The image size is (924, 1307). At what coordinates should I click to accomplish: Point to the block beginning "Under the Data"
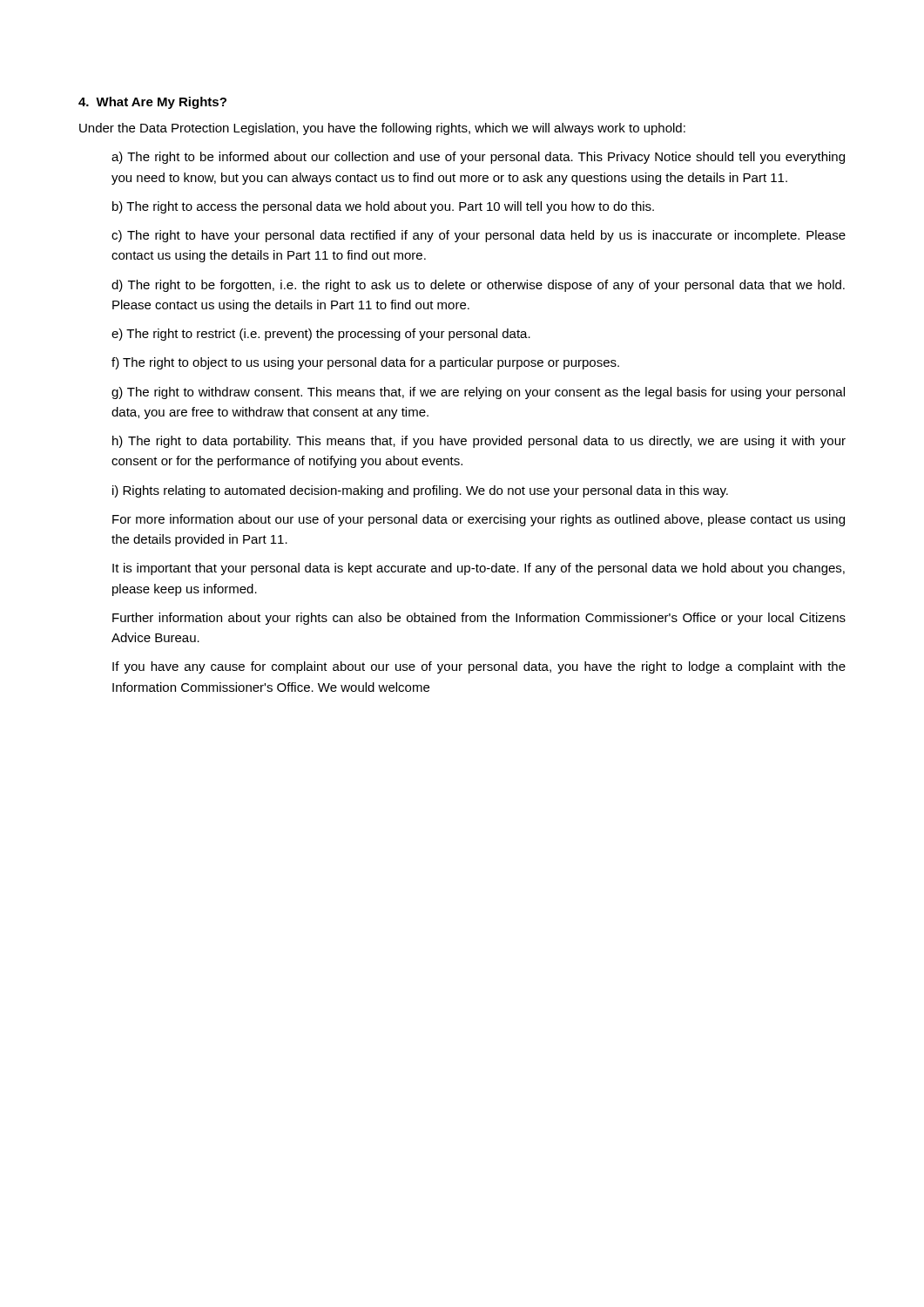382,128
